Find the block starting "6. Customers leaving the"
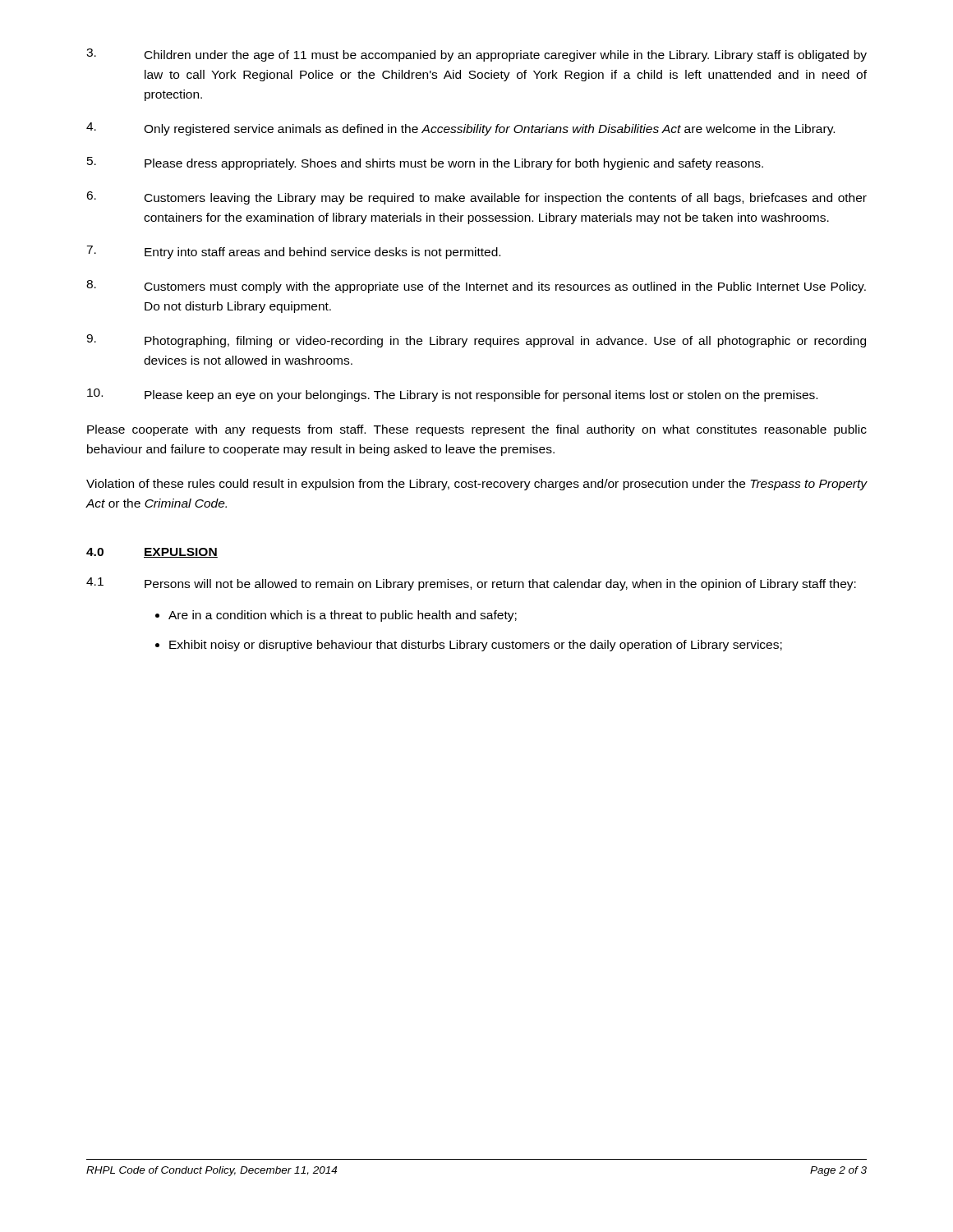This screenshot has width=953, height=1232. point(476,208)
